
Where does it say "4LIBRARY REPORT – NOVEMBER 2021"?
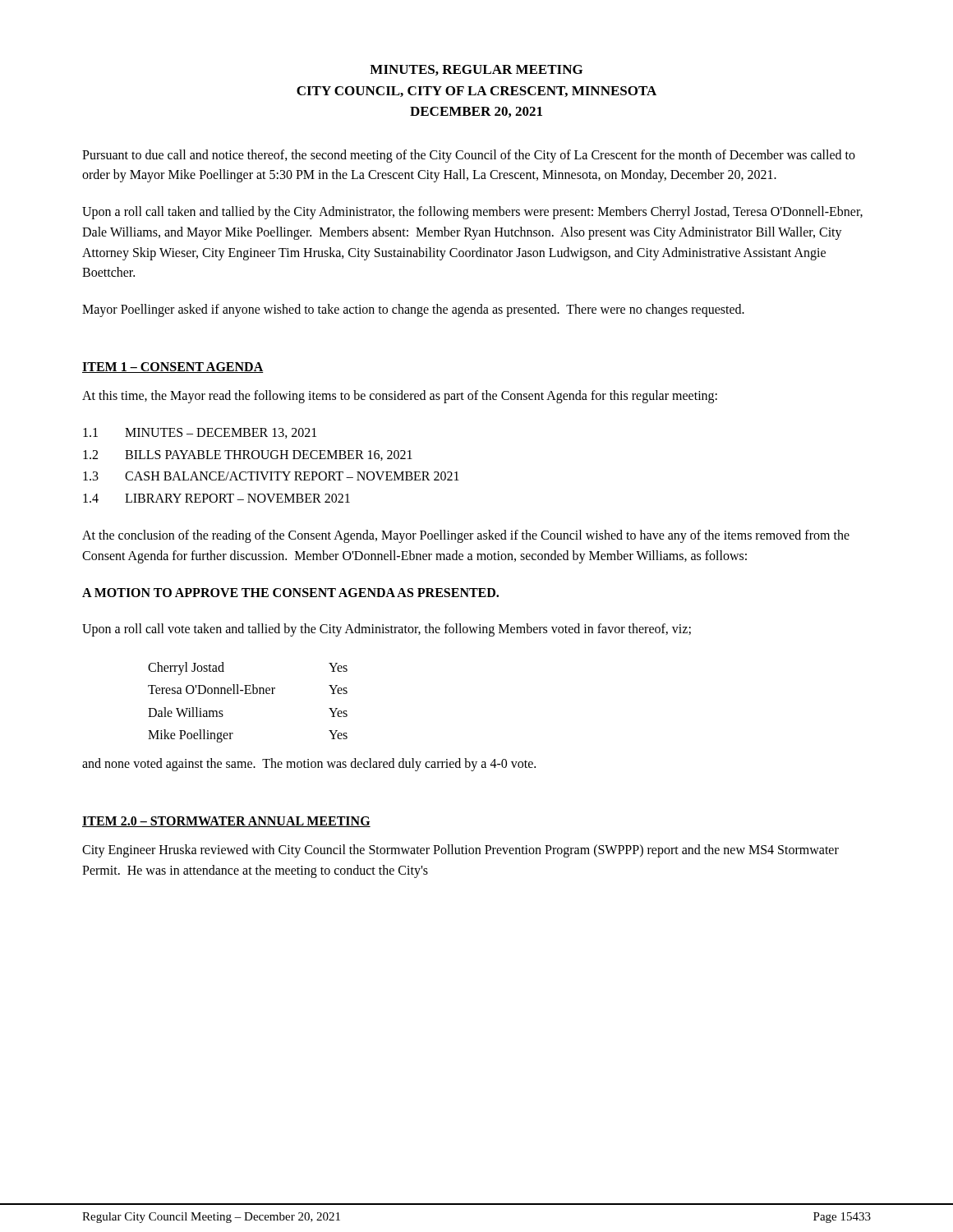[216, 499]
